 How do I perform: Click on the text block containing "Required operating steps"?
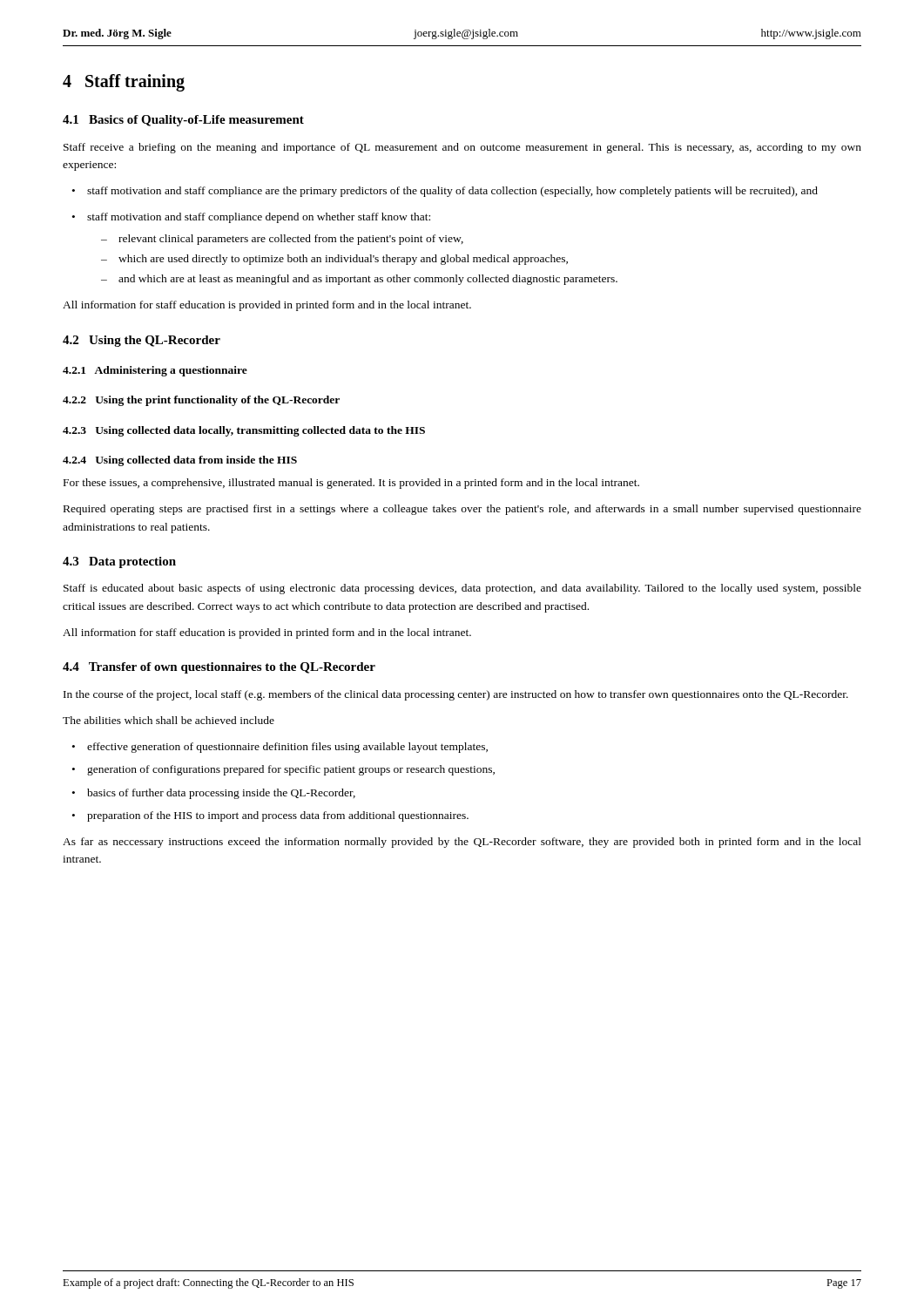[x=462, y=518]
